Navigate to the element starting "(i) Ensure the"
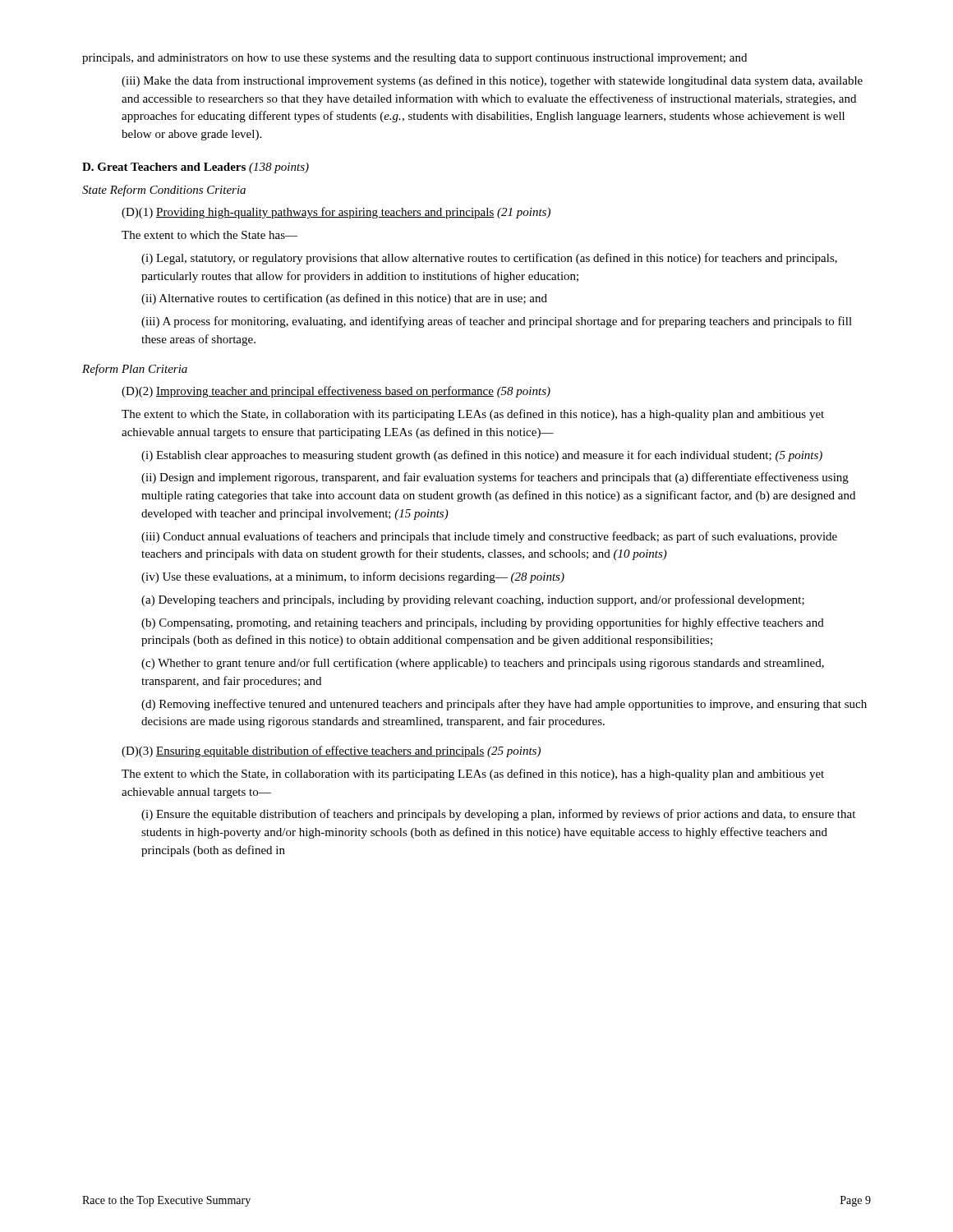The image size is (953, 1232). (506, 833)
